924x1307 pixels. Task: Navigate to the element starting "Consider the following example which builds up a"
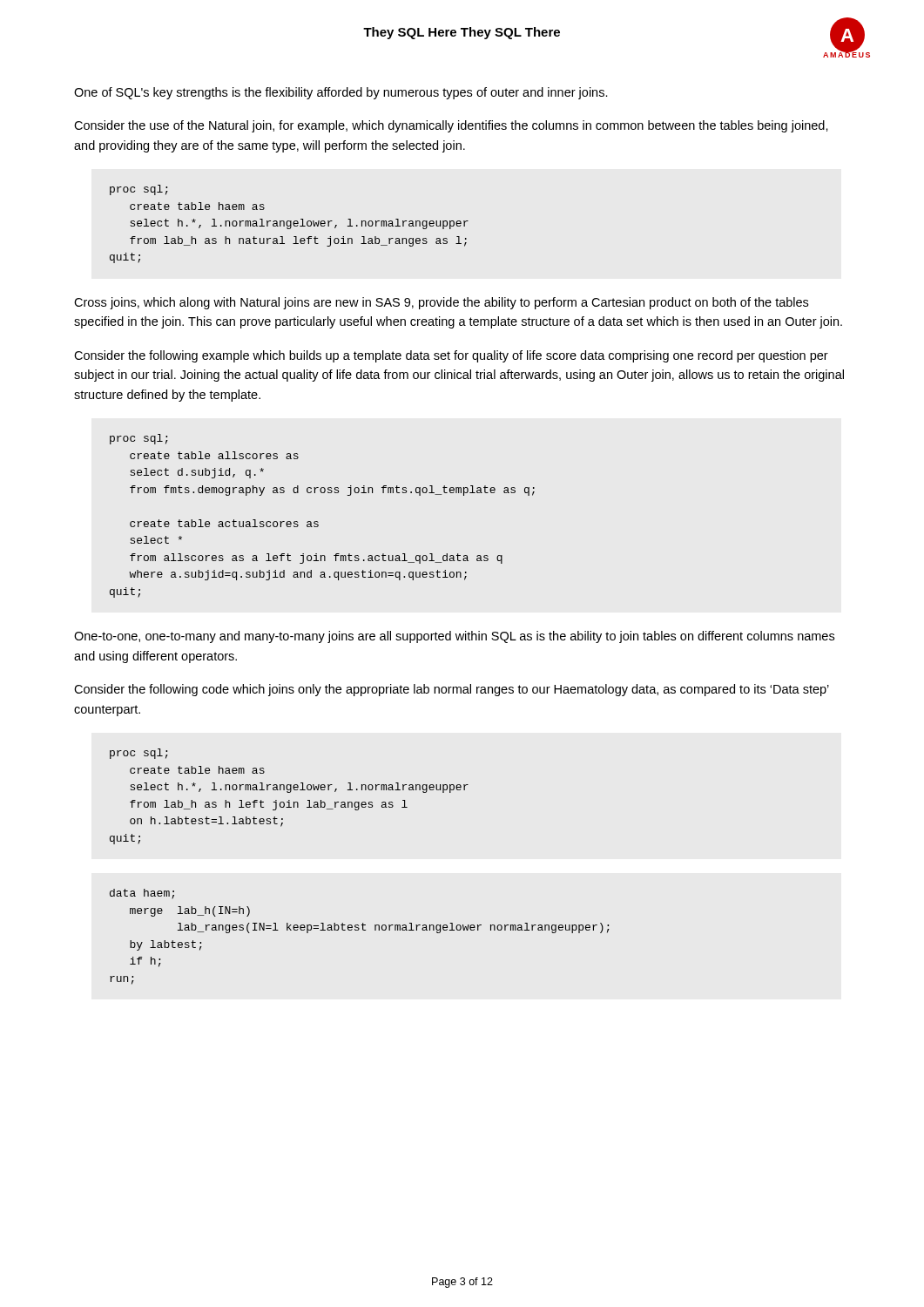(459, 375)
